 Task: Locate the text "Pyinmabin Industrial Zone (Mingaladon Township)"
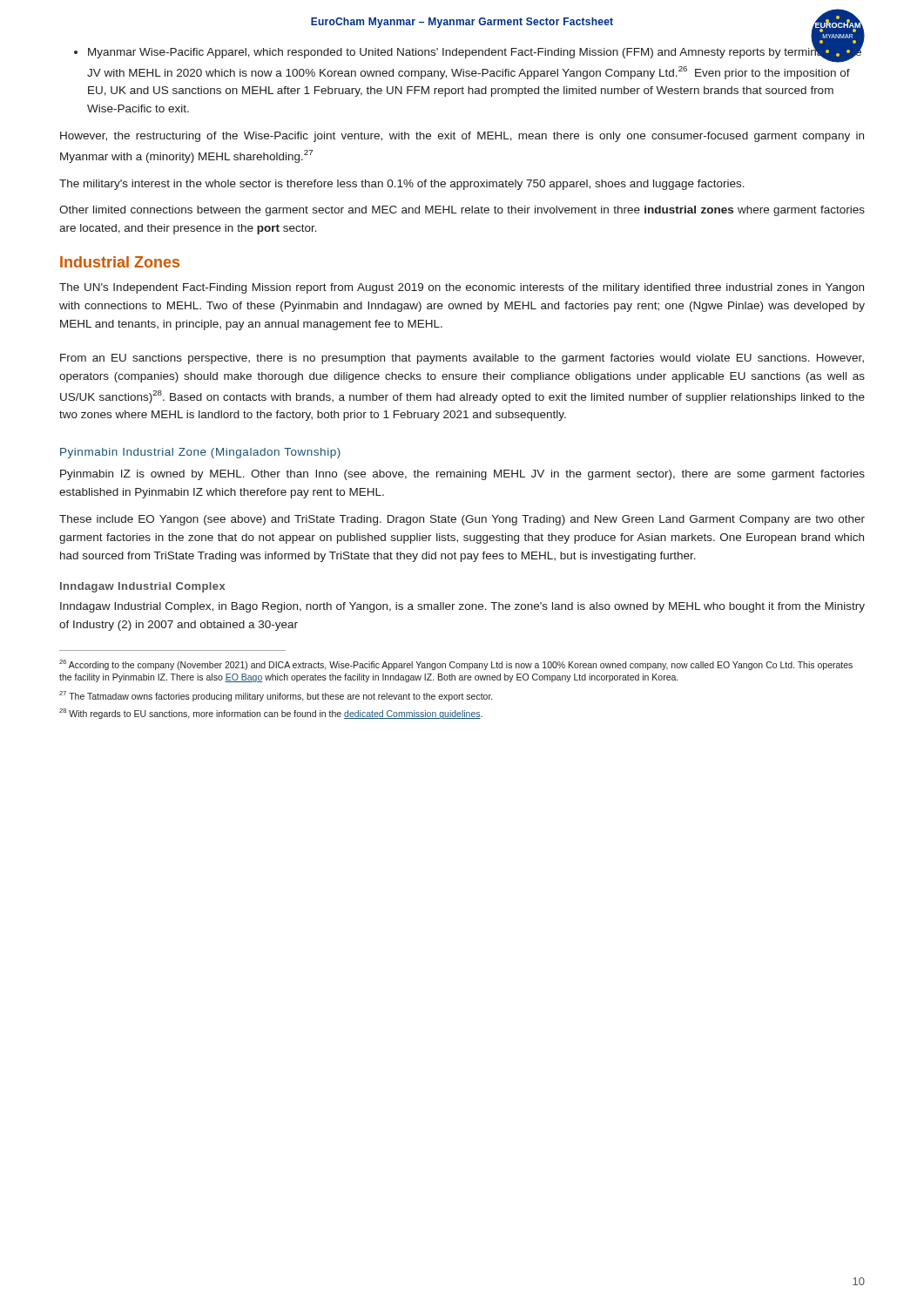(x=200, y=452)
